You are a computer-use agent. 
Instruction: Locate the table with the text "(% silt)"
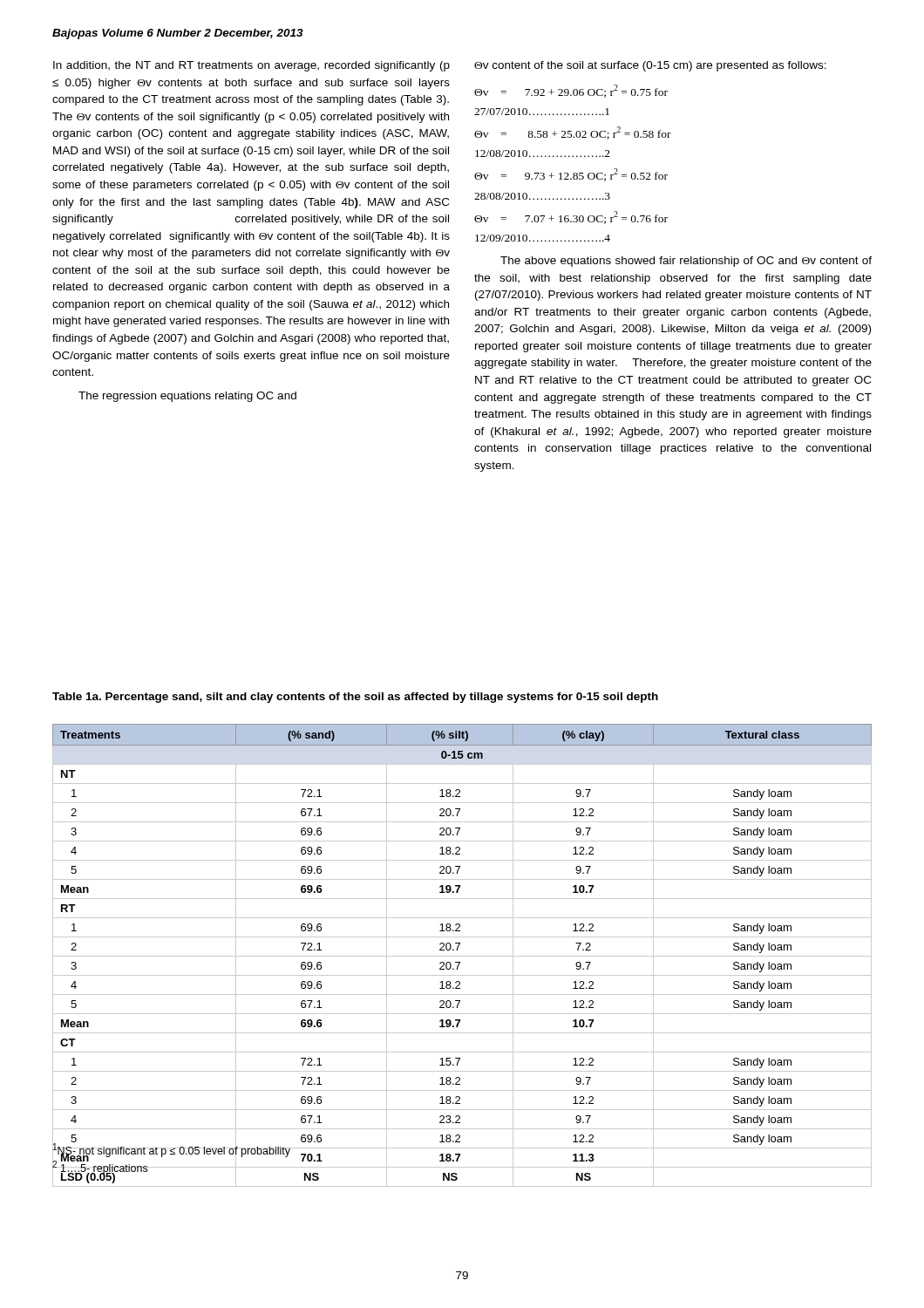462,955
